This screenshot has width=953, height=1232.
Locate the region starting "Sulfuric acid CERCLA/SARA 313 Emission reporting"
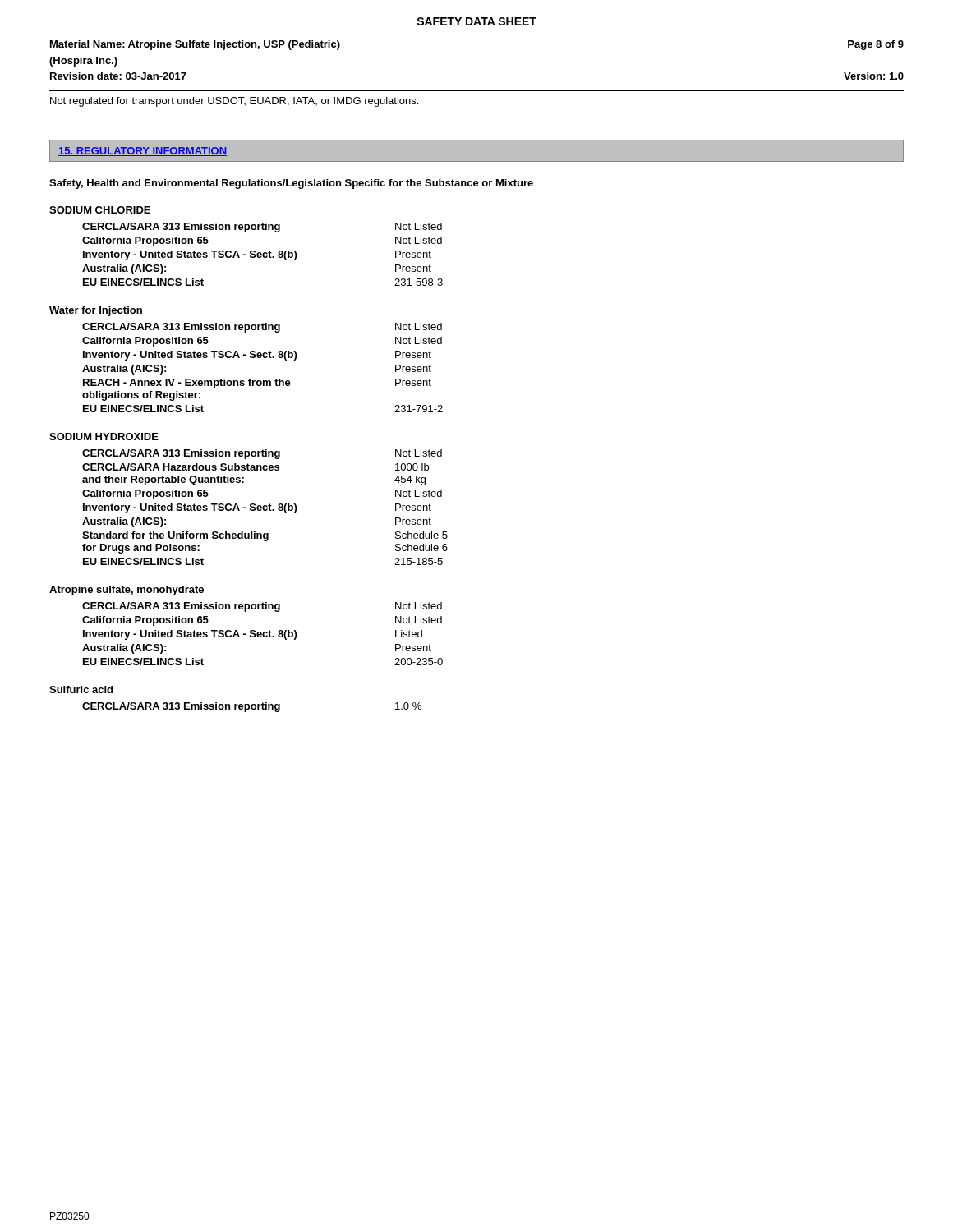pos(81,690)
